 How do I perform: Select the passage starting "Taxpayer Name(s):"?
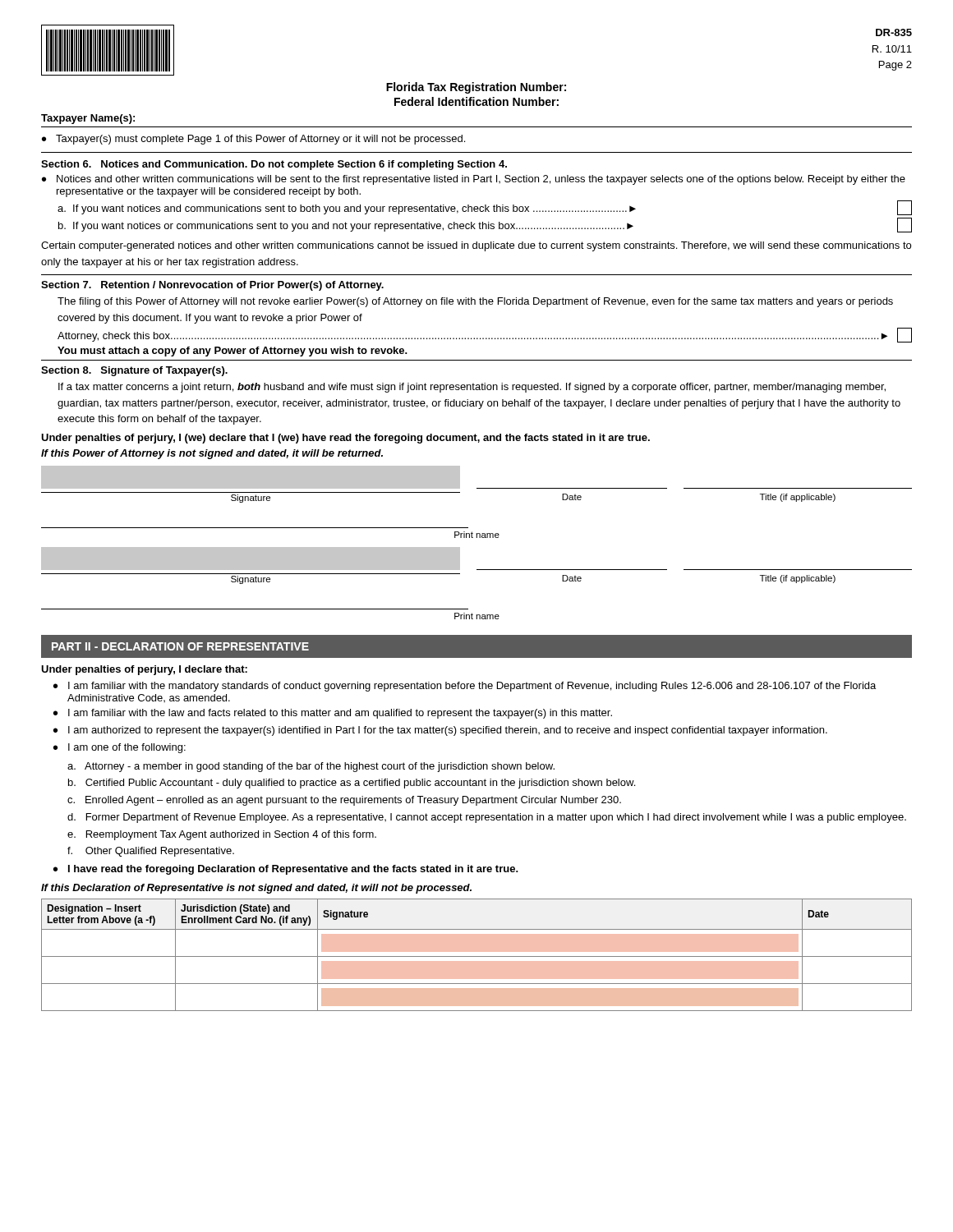88,118
